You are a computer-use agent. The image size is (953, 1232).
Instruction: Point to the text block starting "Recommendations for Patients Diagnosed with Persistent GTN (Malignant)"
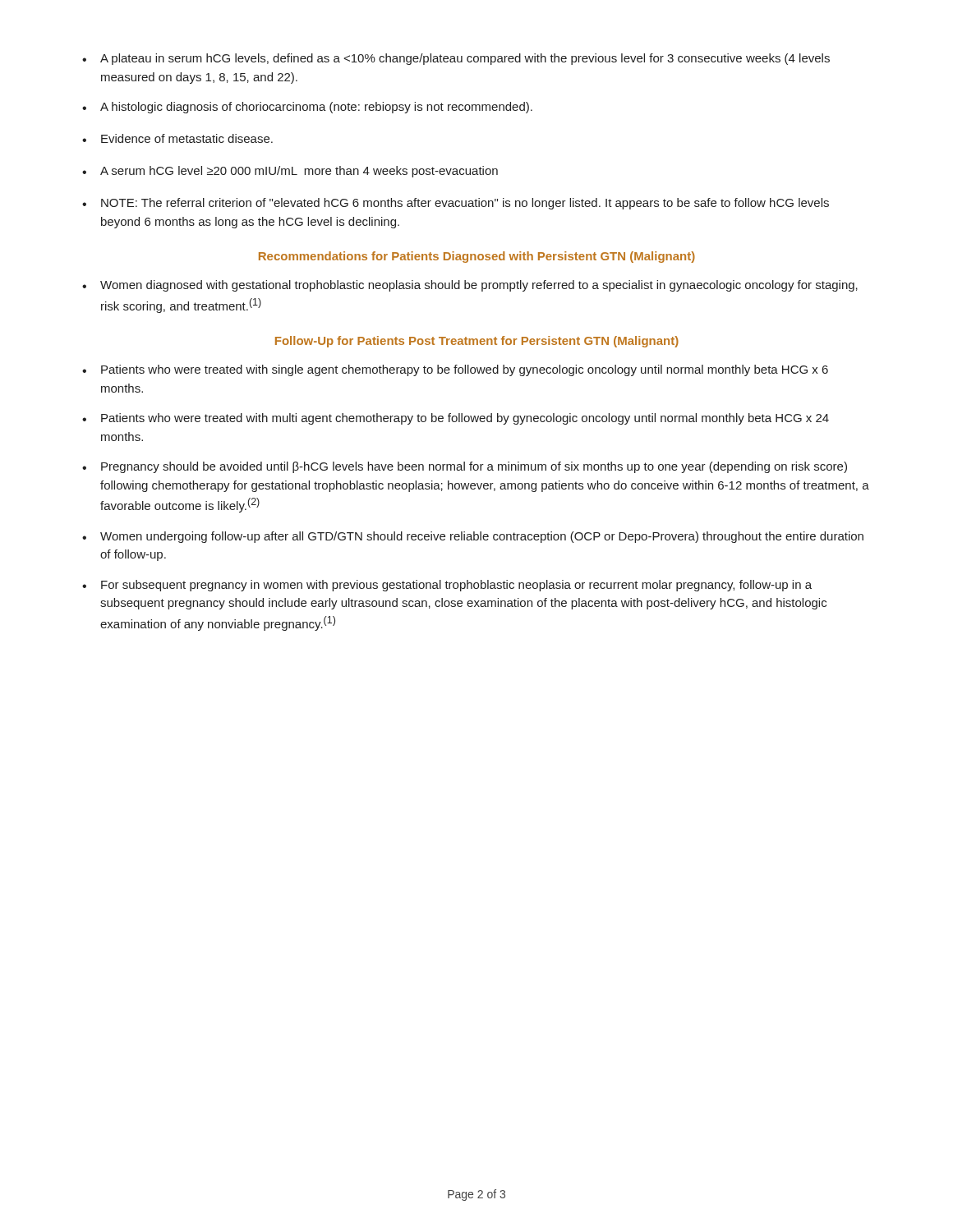[x=476, y=256]
